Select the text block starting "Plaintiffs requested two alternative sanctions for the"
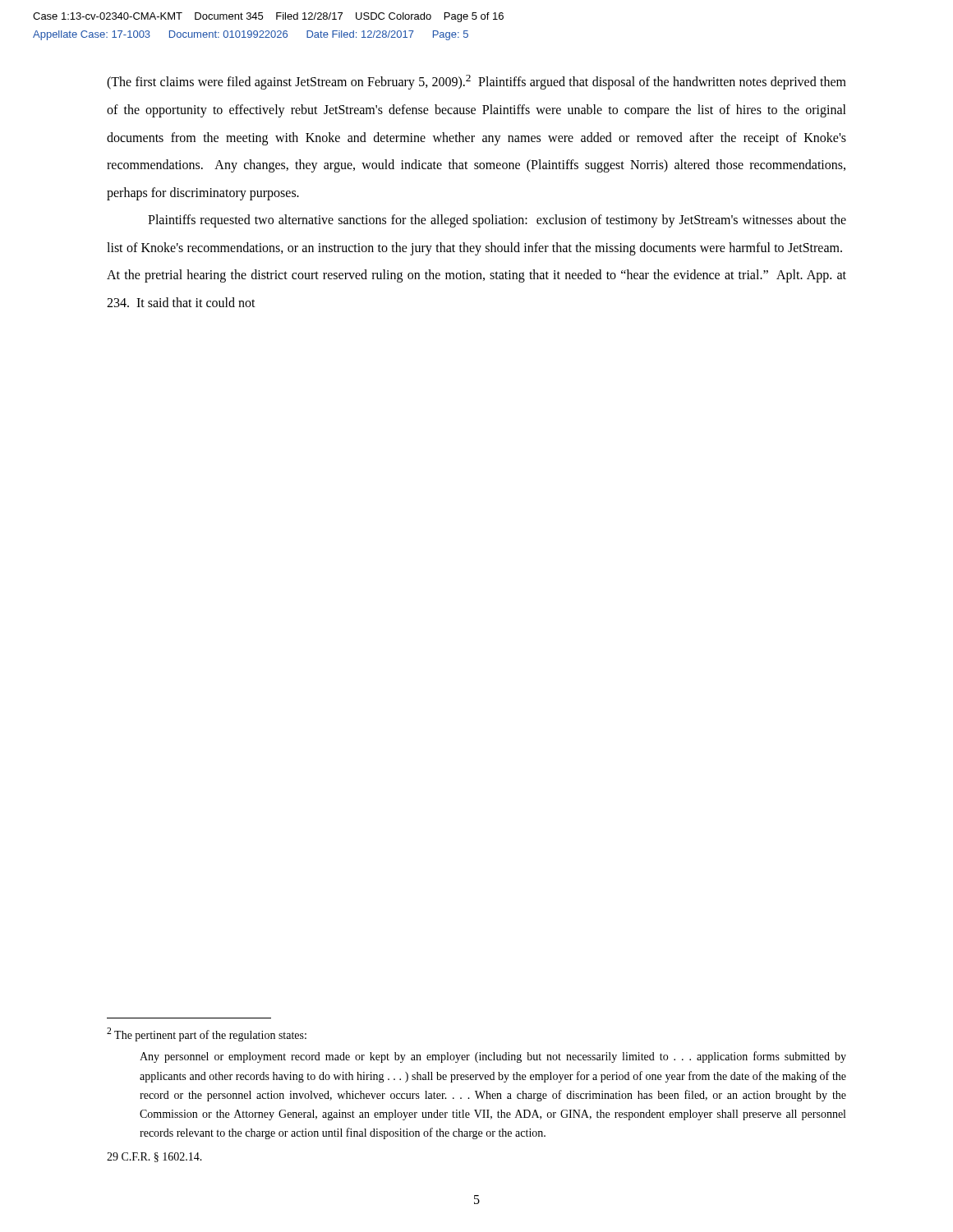The width and height of the screenshot is (953, 1232). point(476,261)
